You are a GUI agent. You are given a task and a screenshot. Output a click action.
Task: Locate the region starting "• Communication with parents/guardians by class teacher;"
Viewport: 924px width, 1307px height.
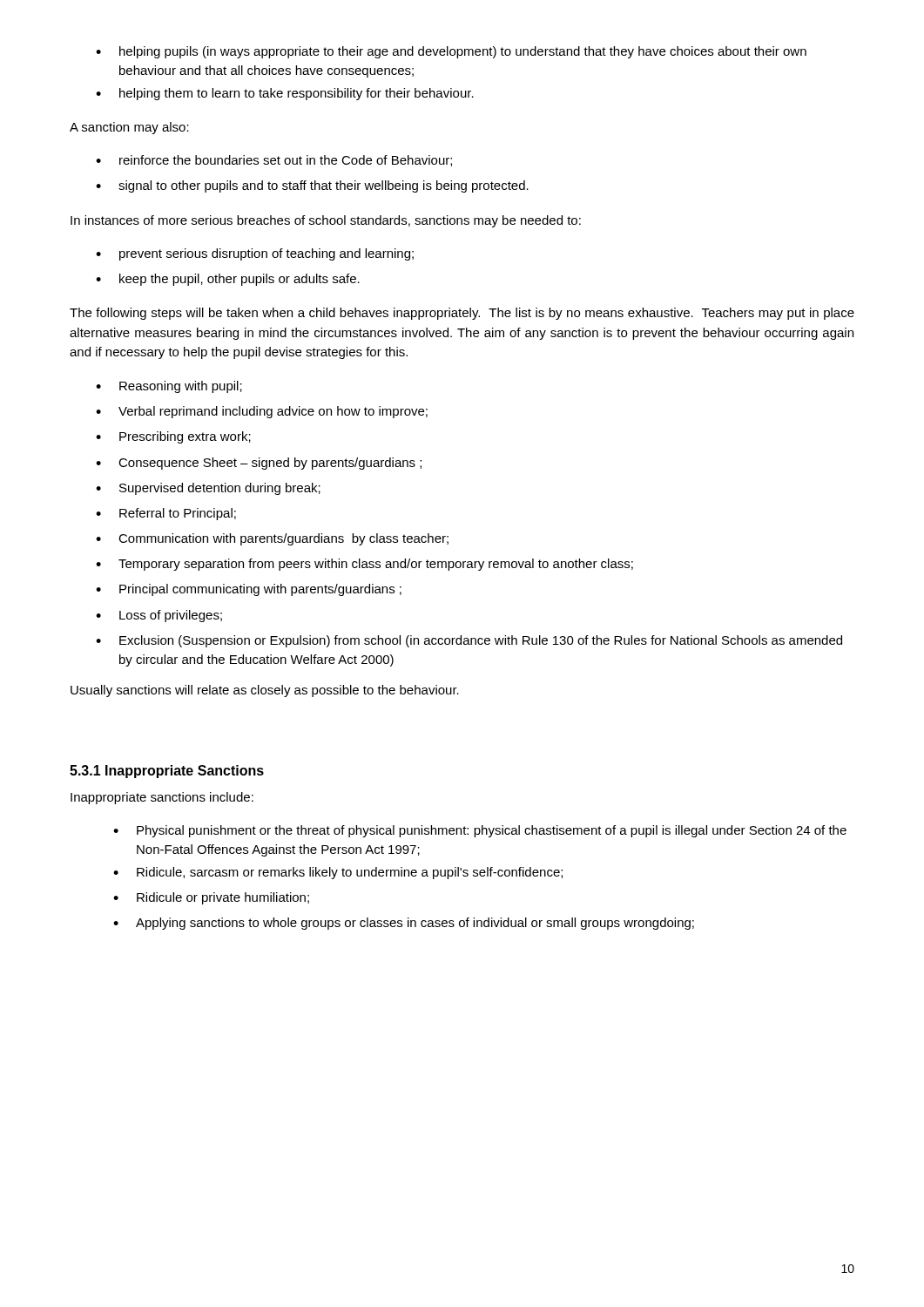click(x=272, y=539)
